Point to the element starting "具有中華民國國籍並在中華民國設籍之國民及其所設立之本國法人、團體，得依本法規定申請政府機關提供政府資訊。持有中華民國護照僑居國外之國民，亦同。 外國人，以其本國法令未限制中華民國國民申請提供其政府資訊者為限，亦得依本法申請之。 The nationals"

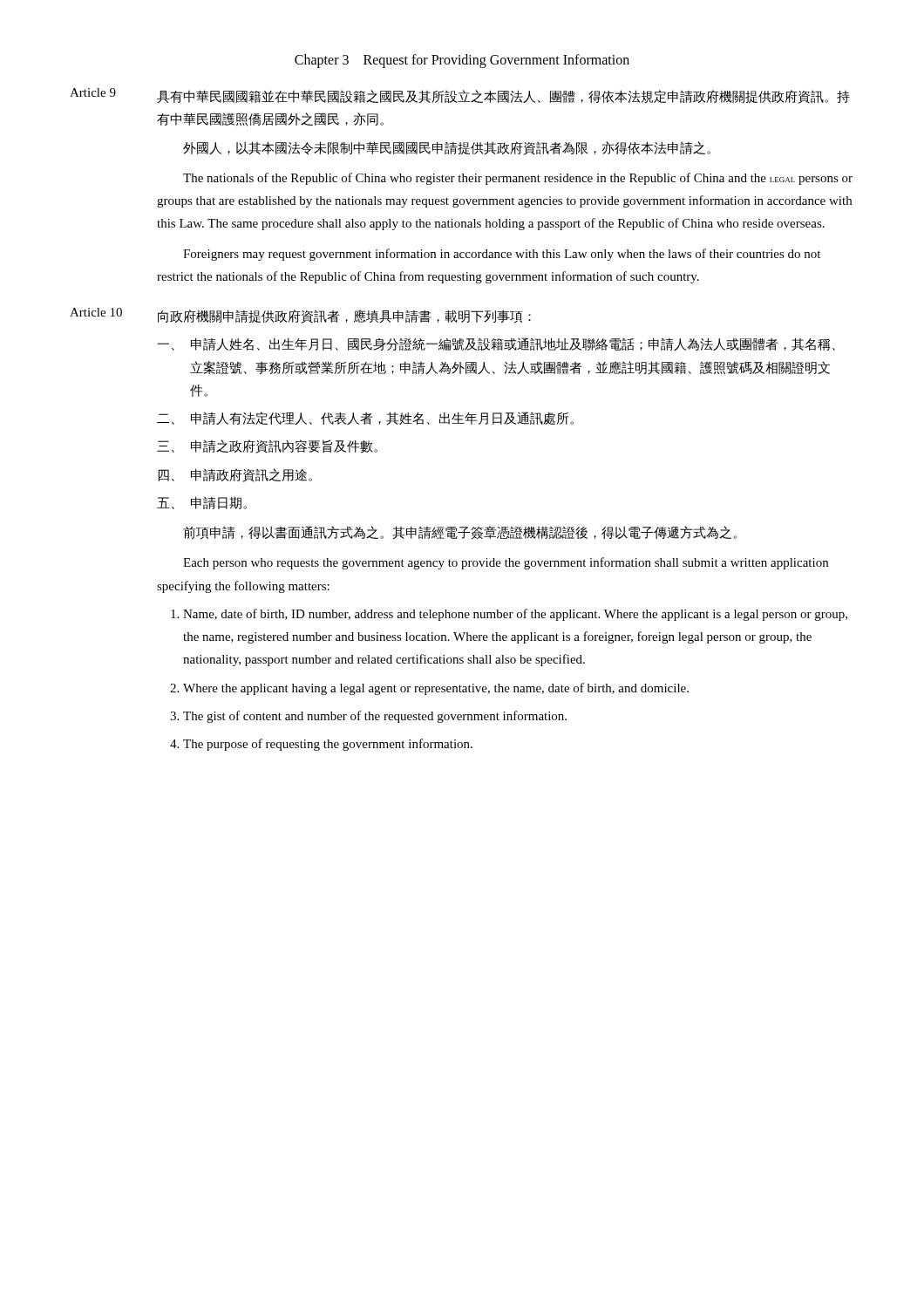coord(506,187)
